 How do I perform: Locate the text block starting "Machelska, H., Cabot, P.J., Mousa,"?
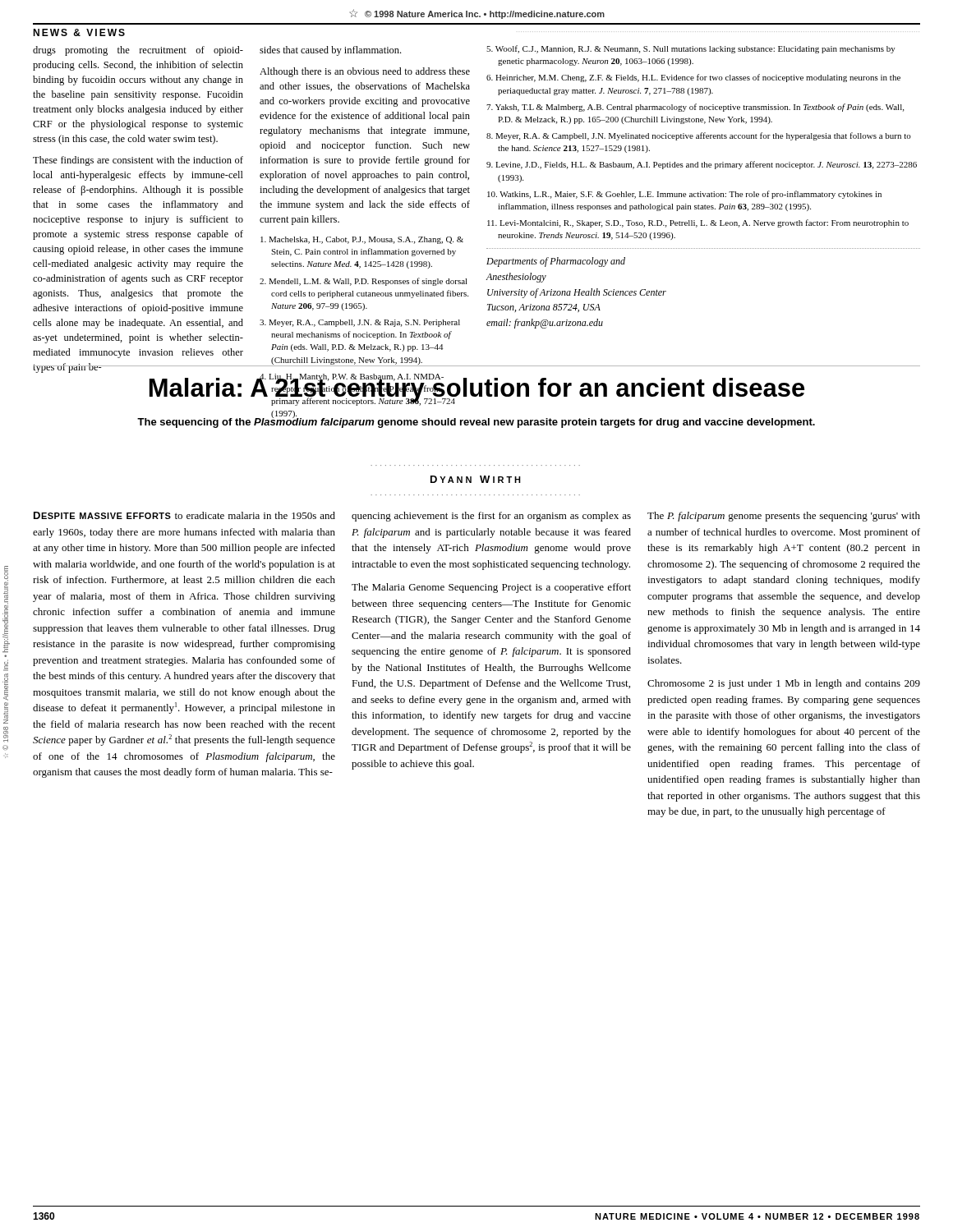[362, 251]
